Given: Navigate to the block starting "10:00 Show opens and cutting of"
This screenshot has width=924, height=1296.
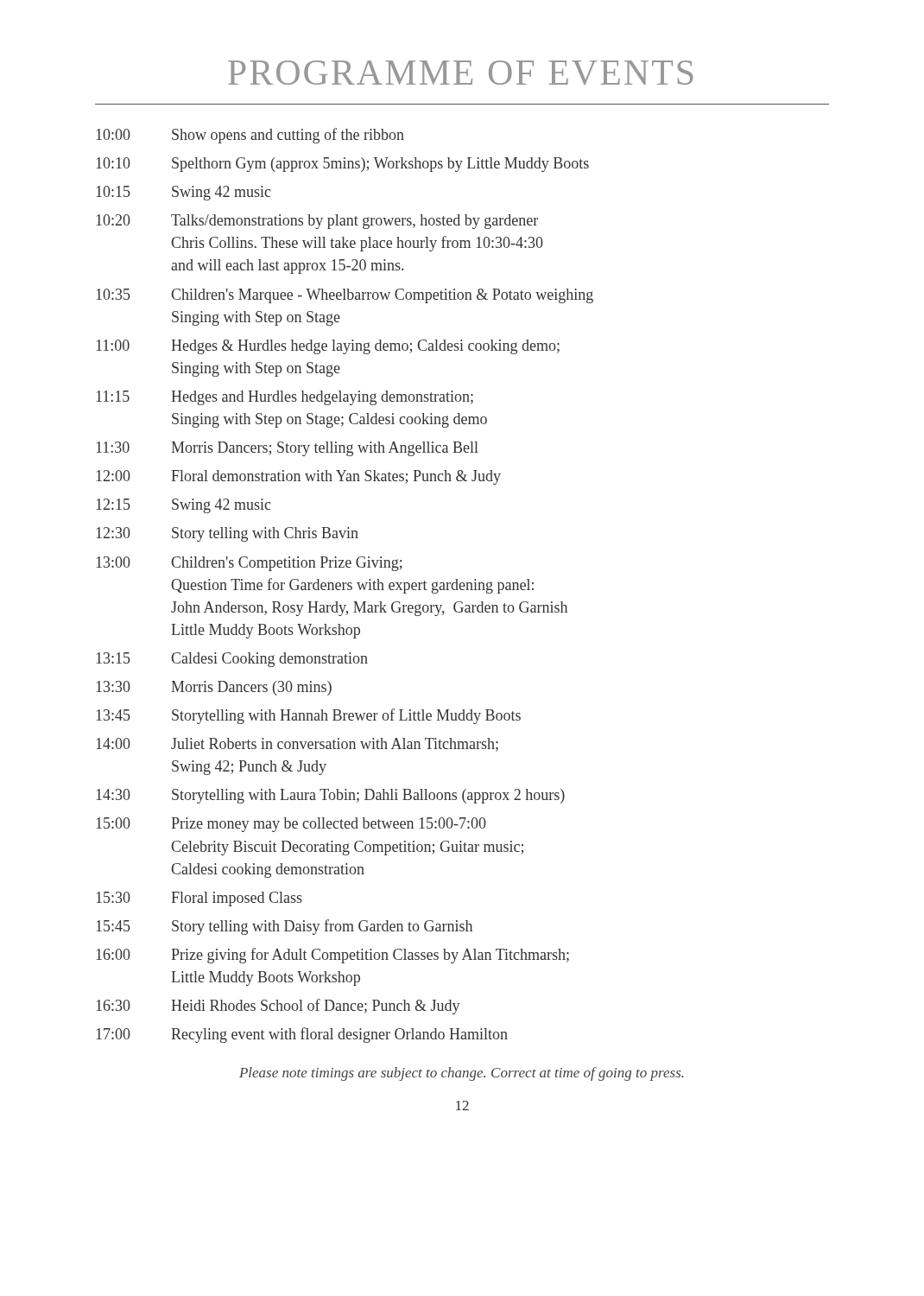Looking at the screenshot, I should coord(250,136).
